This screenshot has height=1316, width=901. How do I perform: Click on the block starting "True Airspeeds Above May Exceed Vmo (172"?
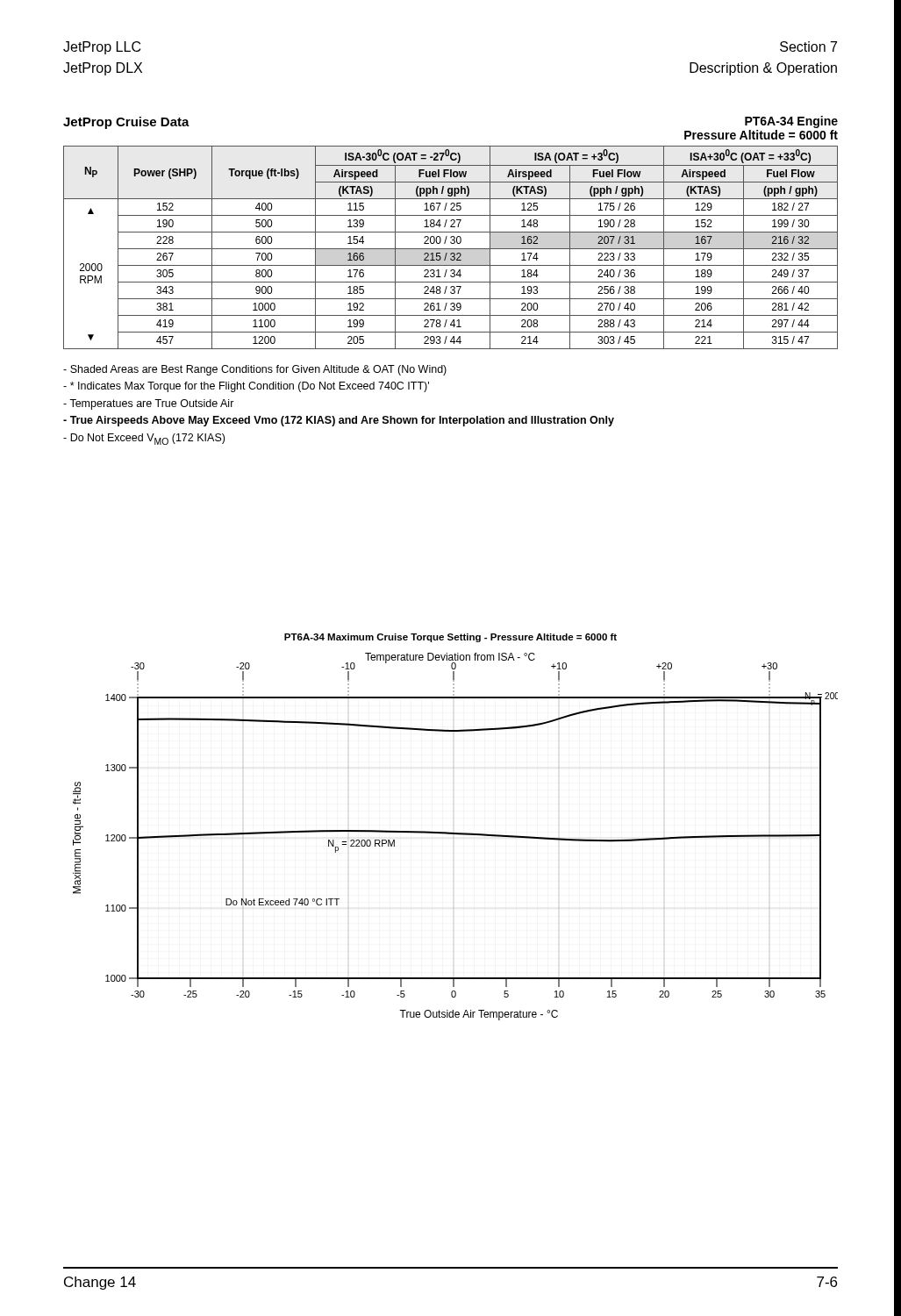pos(339,420)
